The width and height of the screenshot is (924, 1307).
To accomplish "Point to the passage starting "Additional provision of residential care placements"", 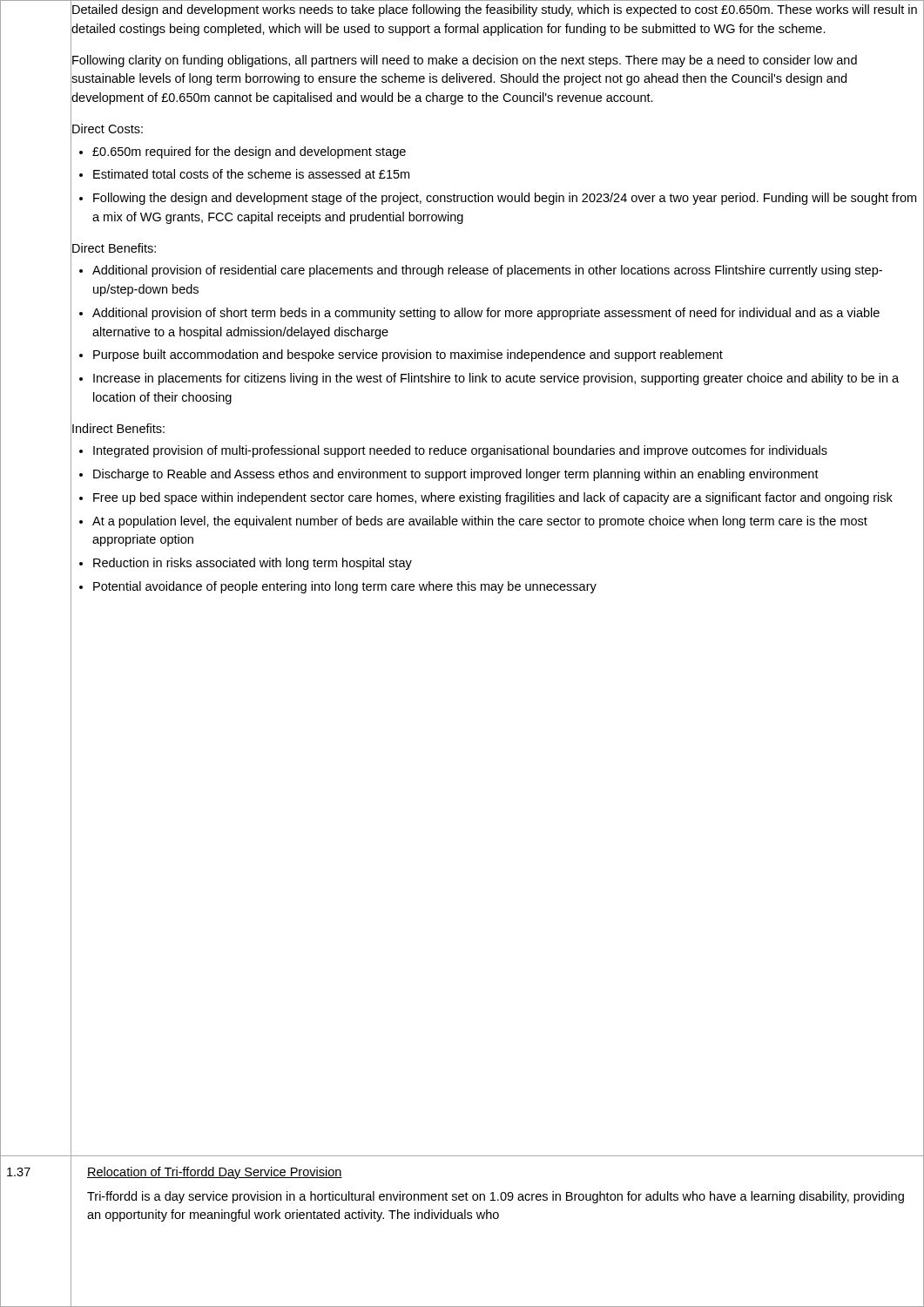I will 488,280.
